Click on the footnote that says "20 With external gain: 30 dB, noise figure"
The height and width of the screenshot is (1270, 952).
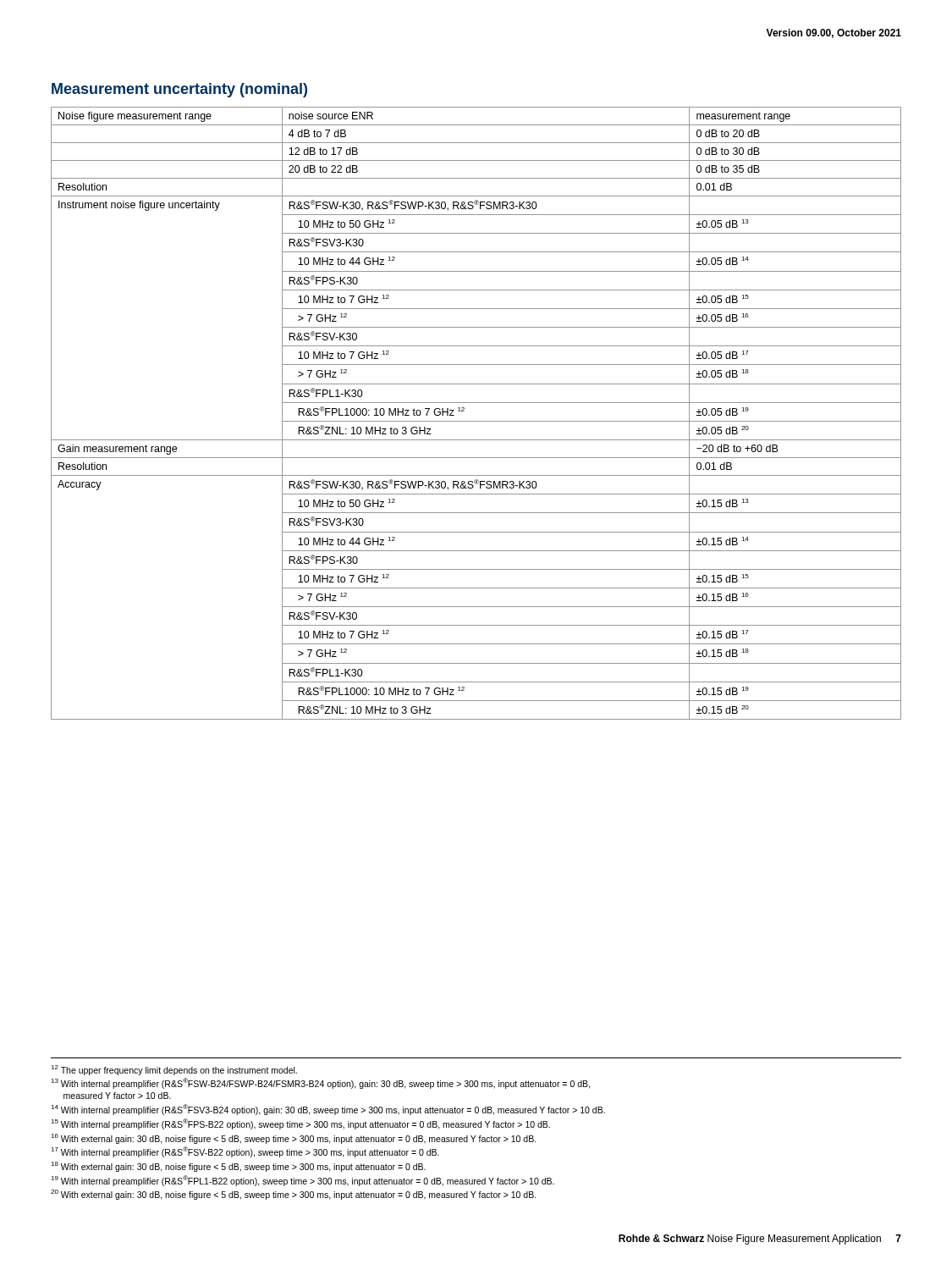tap(294, 1194)
